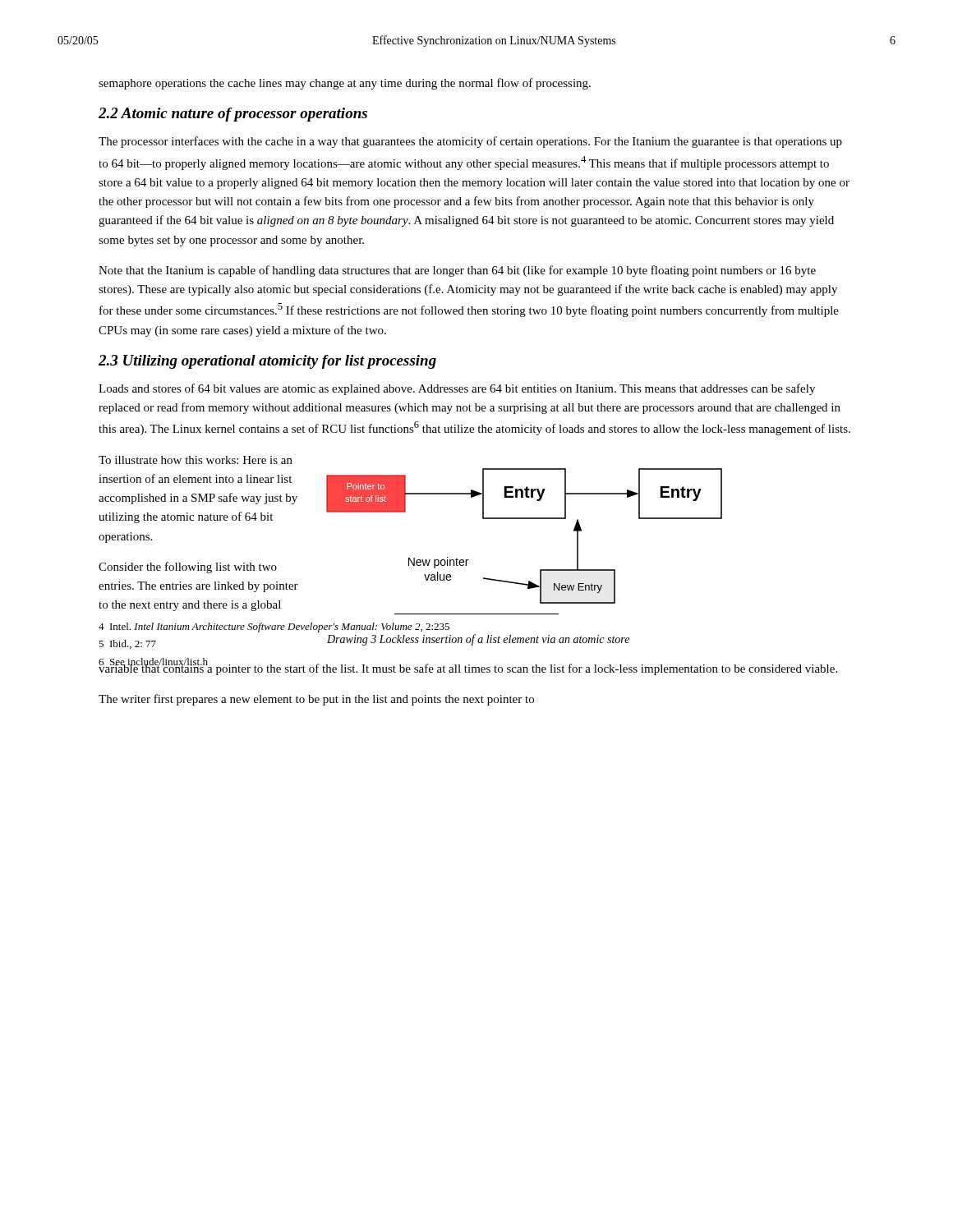
Task: Find the block on this page that starts "The processor interfaces with the cache in"
Action: tap(474, 190)
